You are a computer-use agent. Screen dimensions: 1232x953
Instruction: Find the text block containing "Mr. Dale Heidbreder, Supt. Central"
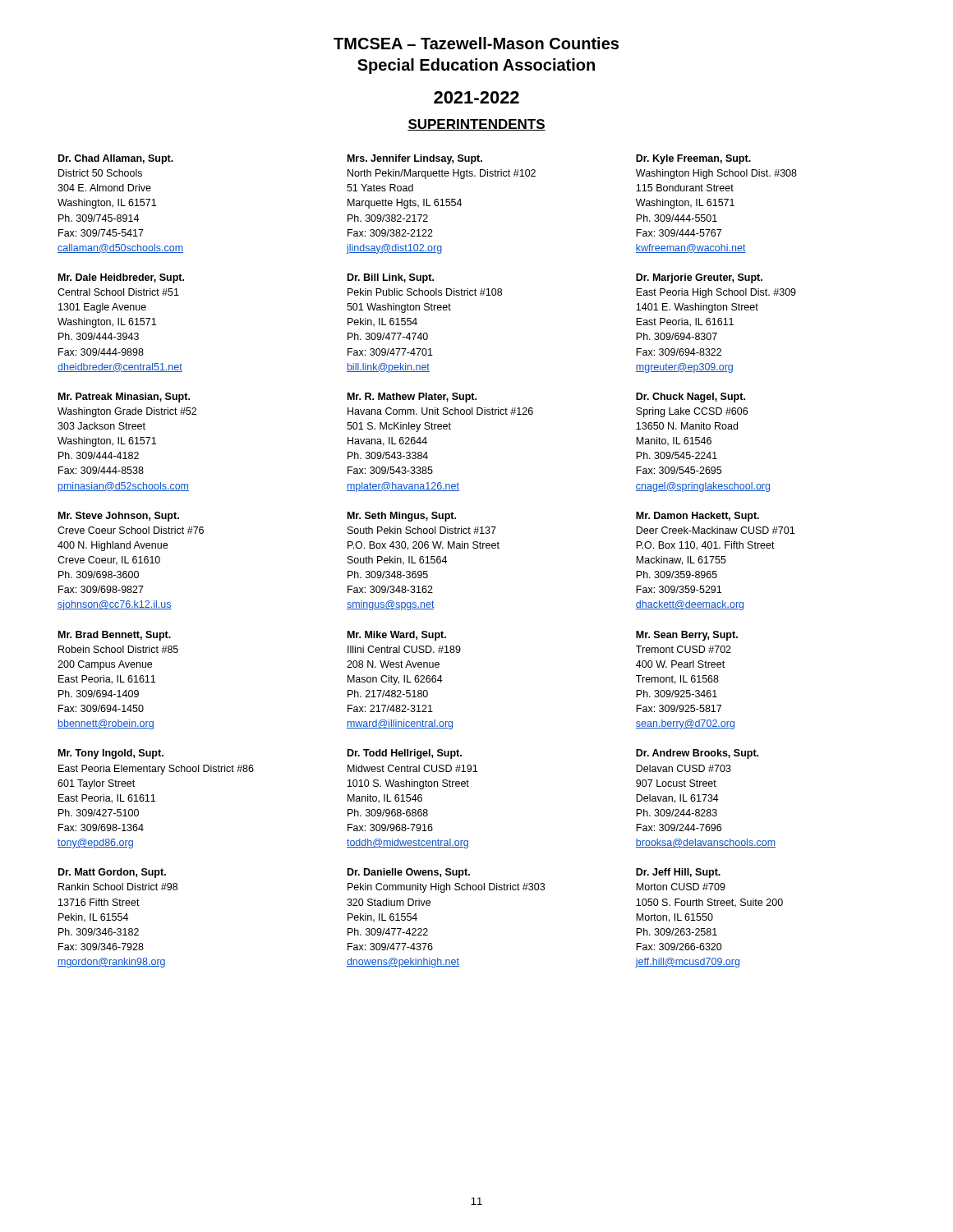(121, 278)
